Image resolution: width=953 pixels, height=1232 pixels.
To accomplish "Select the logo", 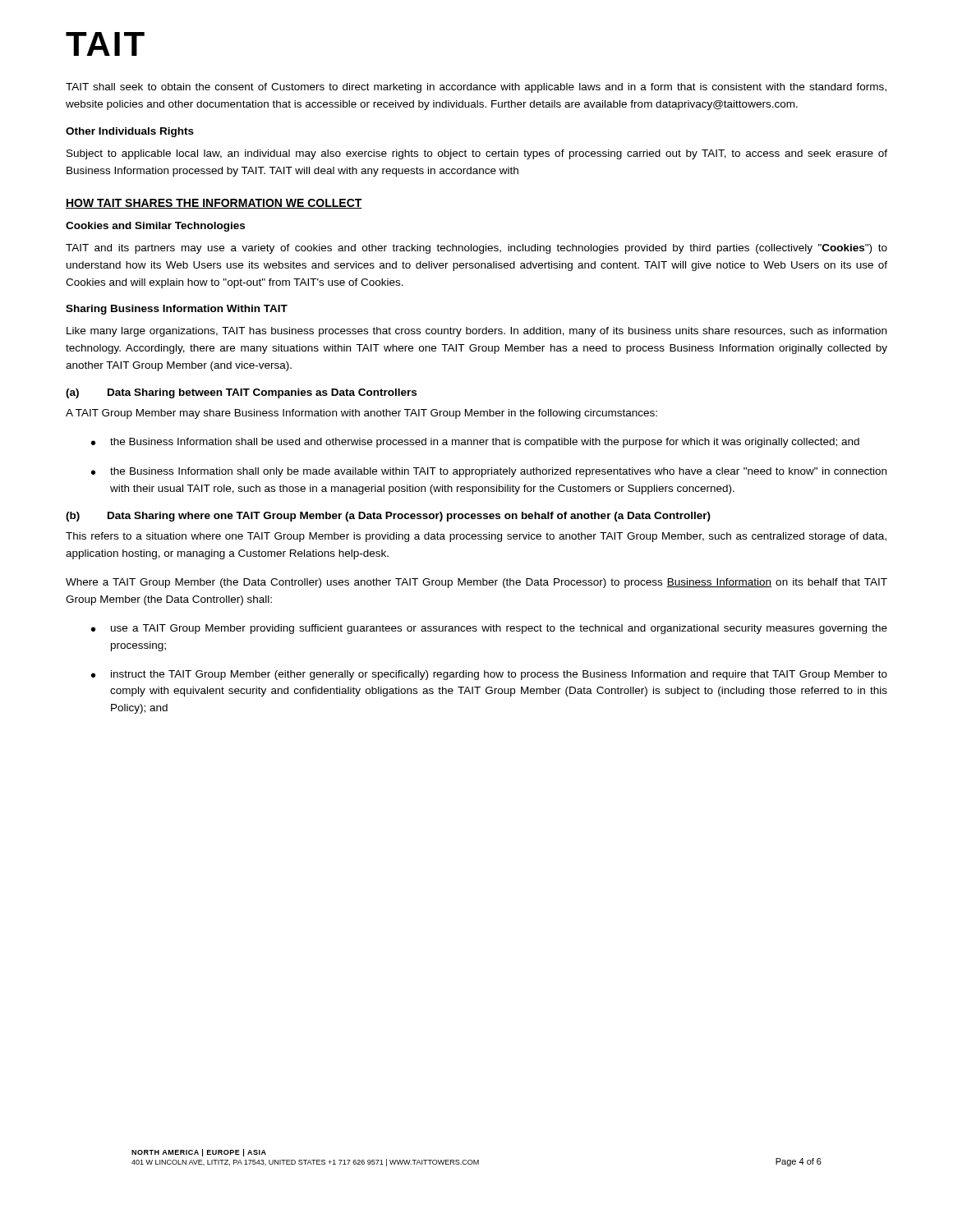I will 476,44.
